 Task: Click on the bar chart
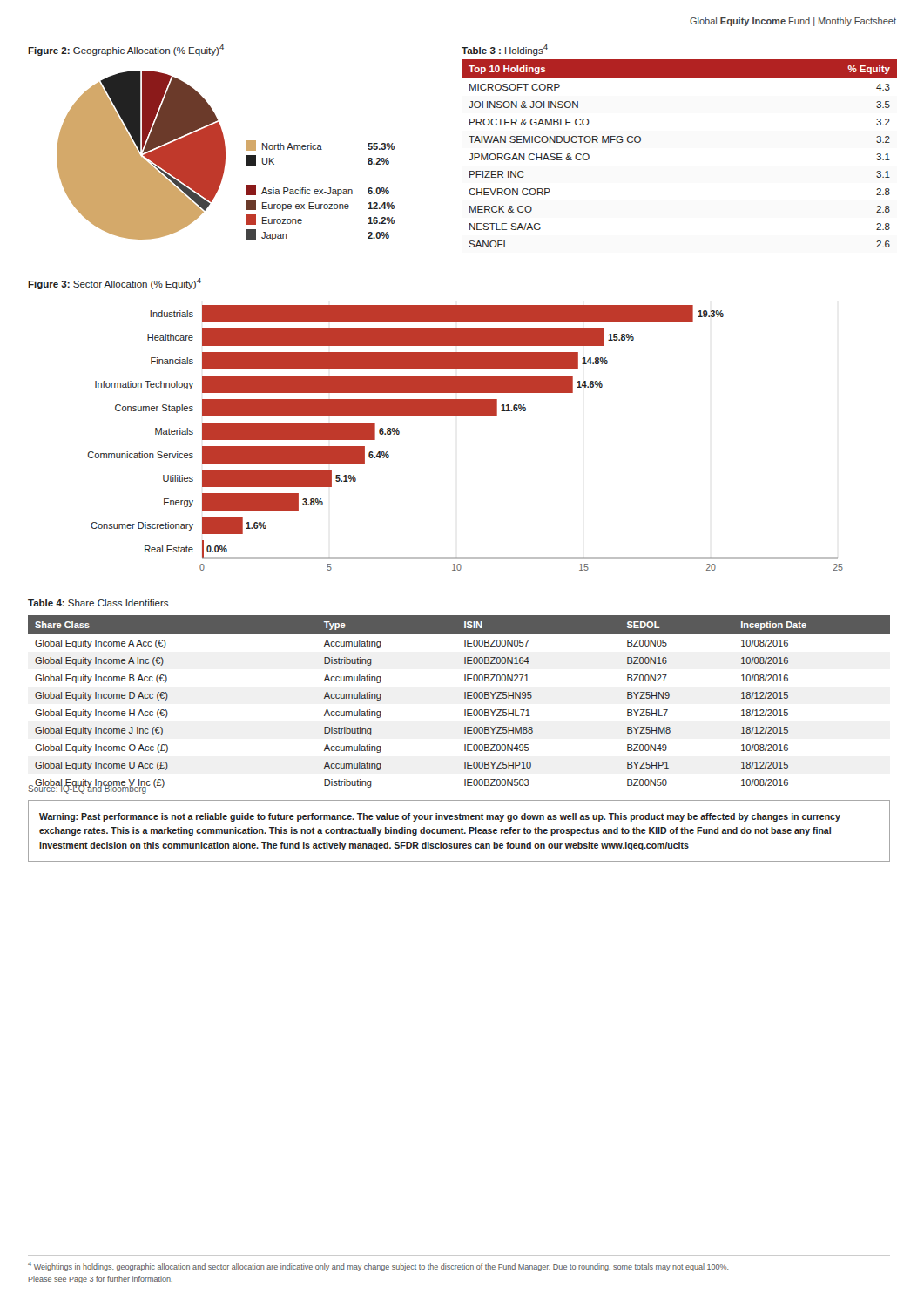tap(459, 438)
